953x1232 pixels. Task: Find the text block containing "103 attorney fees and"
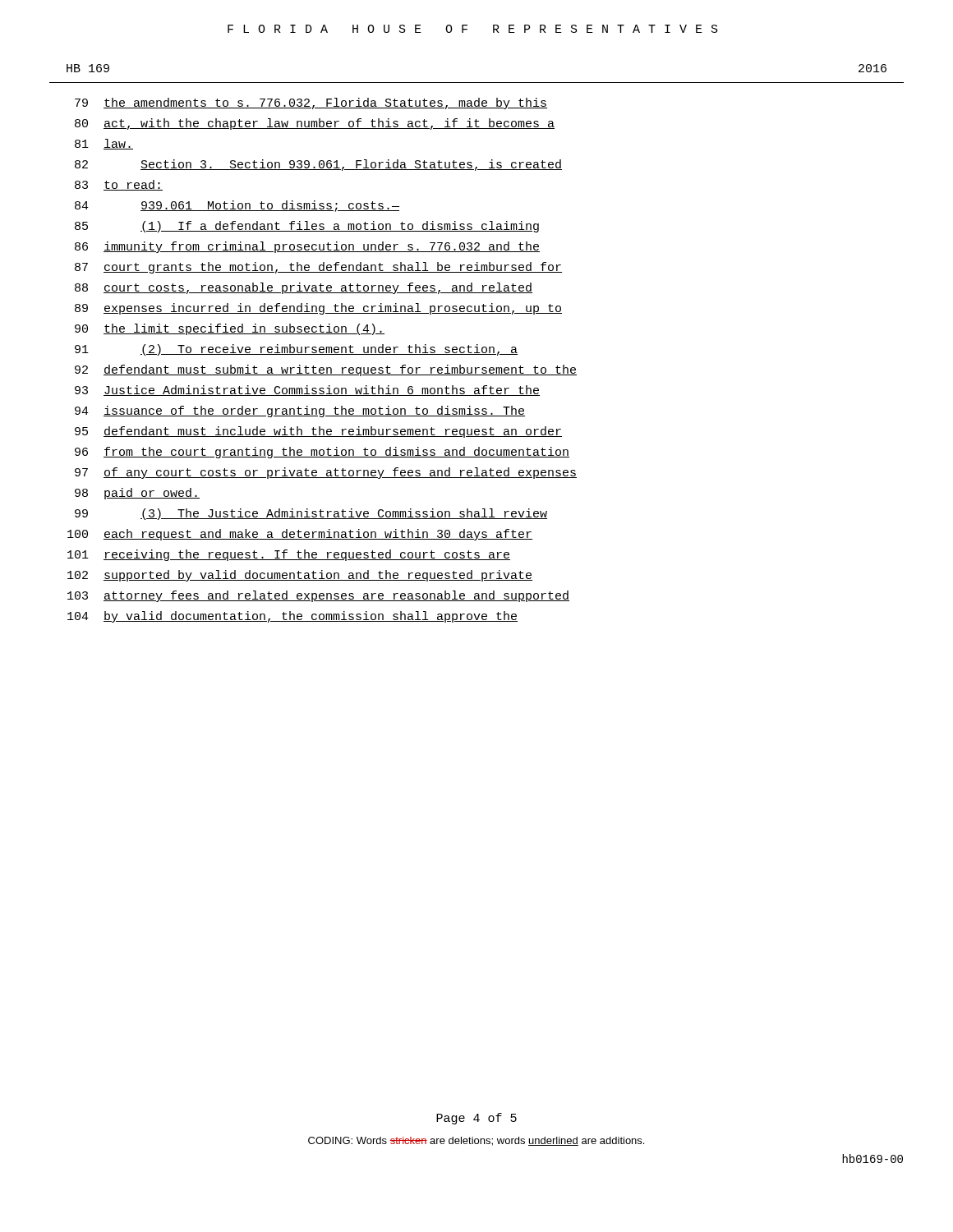(476, 597)
